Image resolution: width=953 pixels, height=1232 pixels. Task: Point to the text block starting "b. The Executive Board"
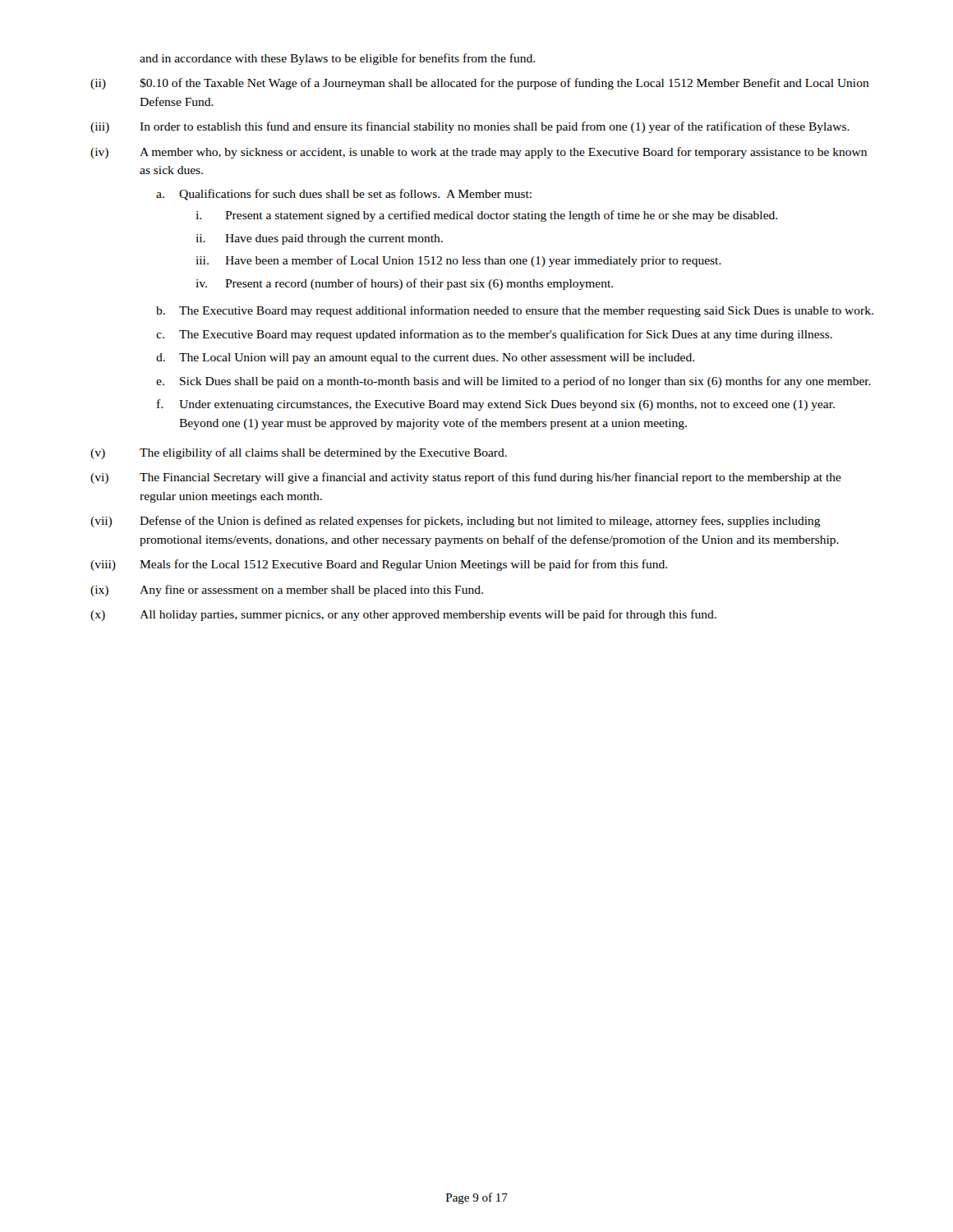[x=518, y=311]
